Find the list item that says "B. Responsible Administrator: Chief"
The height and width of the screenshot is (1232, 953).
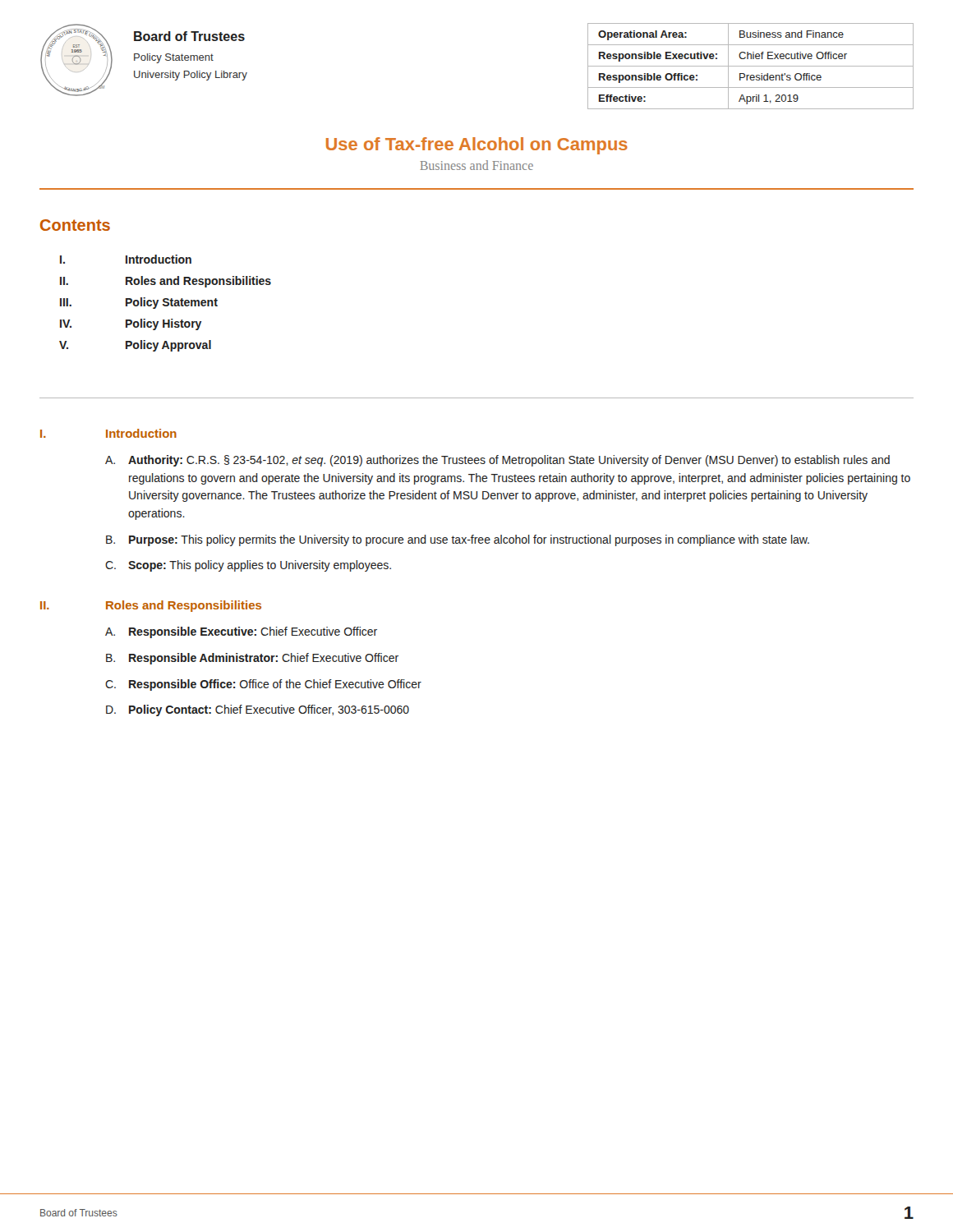252,659
